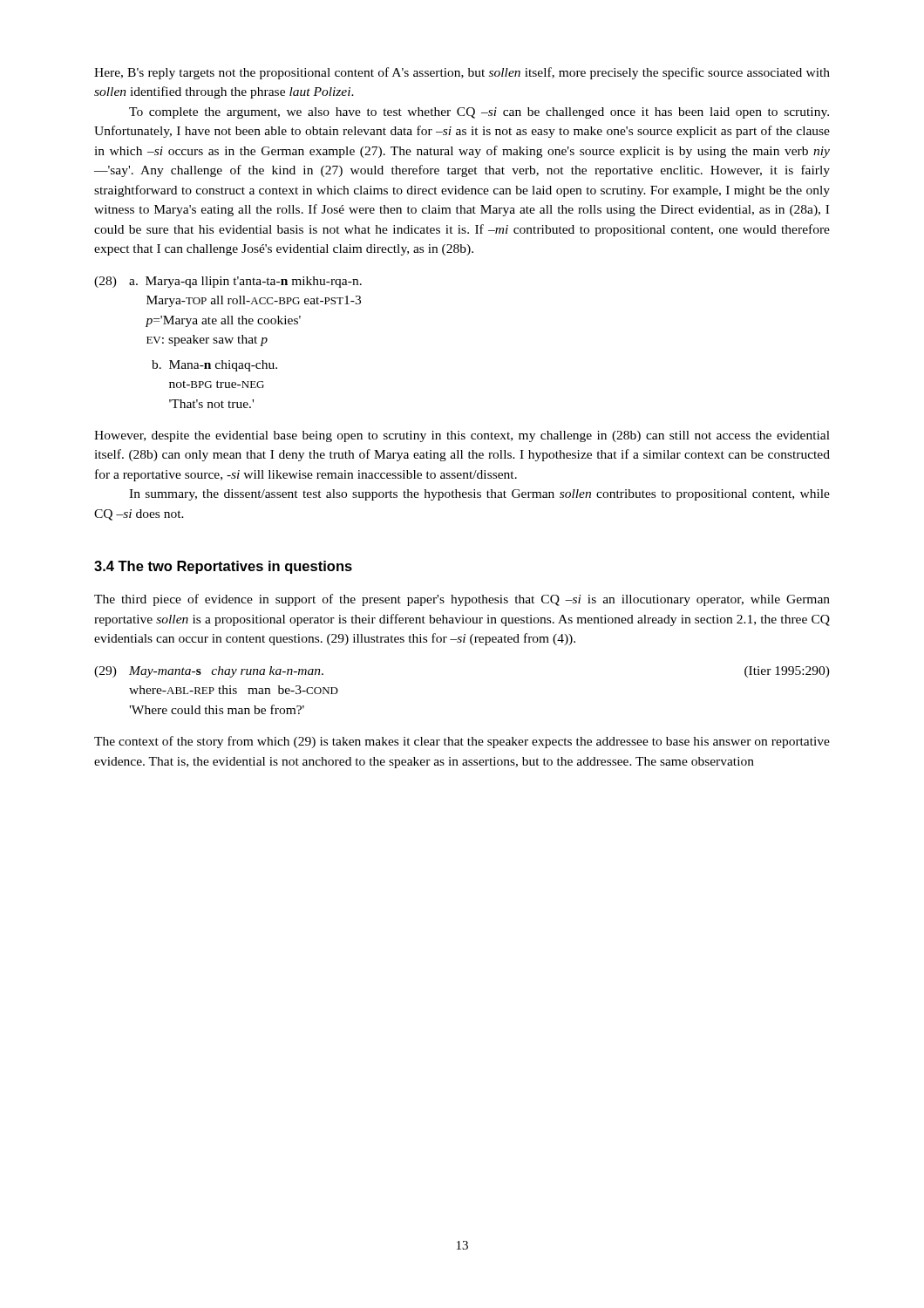Where is the passage that starts "However, despite the evidential base being open to"?
Viewport: 924px width, 1308px height.
[x=462, y=474]
